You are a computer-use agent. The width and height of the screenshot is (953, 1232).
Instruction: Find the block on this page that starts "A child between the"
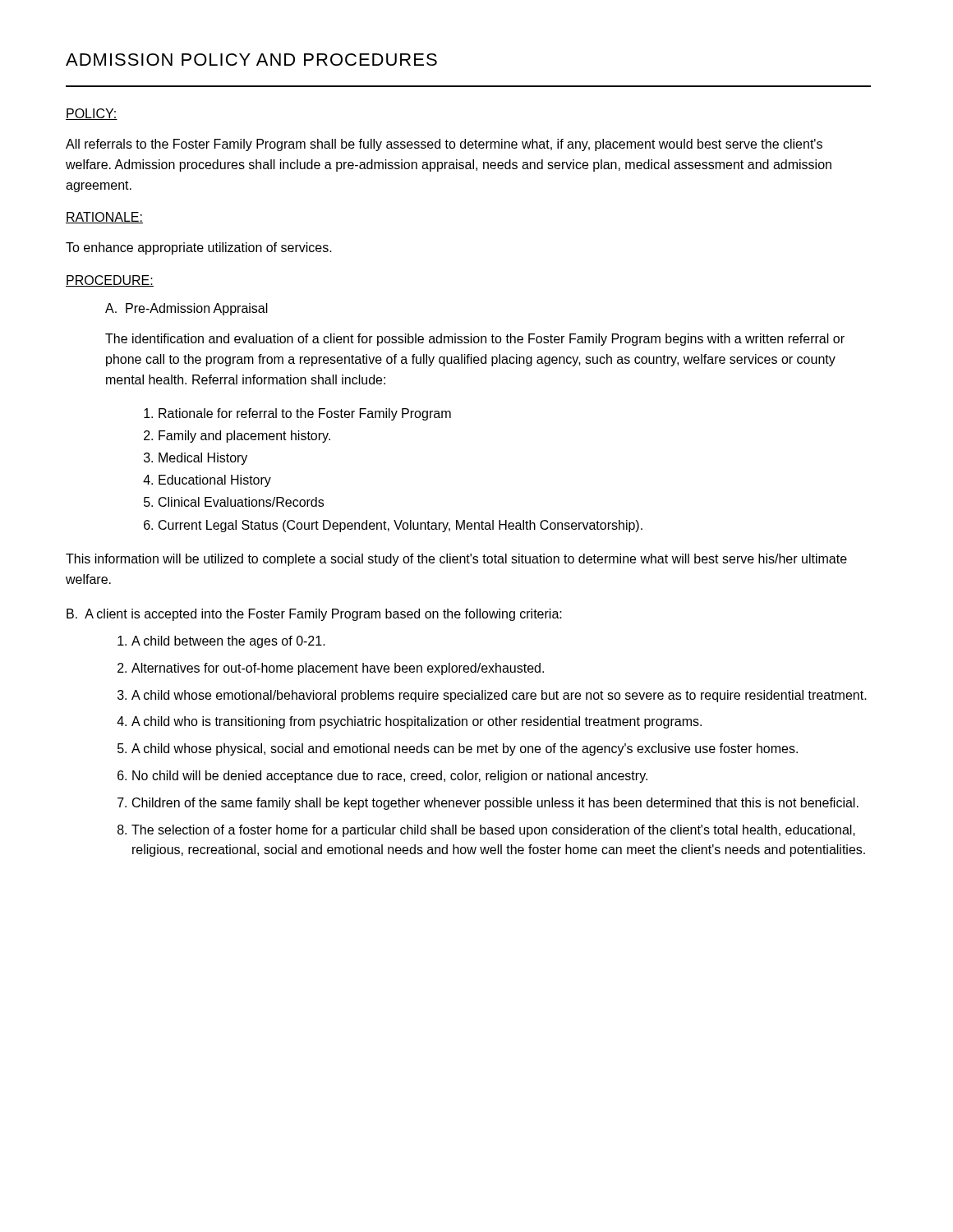coord(229,641)
